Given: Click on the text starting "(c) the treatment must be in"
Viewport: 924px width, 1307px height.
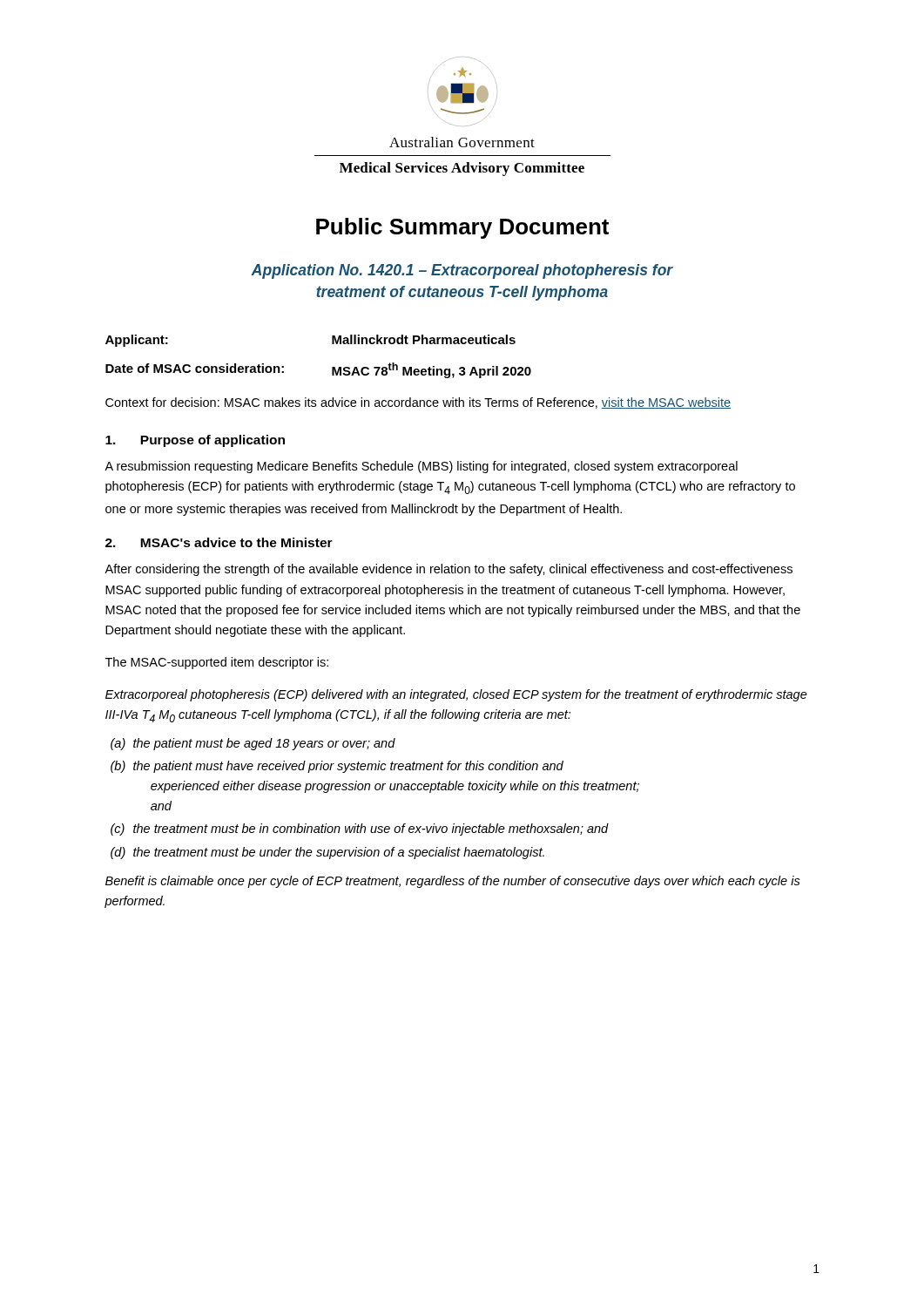Looking at the screenshot, I should tap(359, 829).
